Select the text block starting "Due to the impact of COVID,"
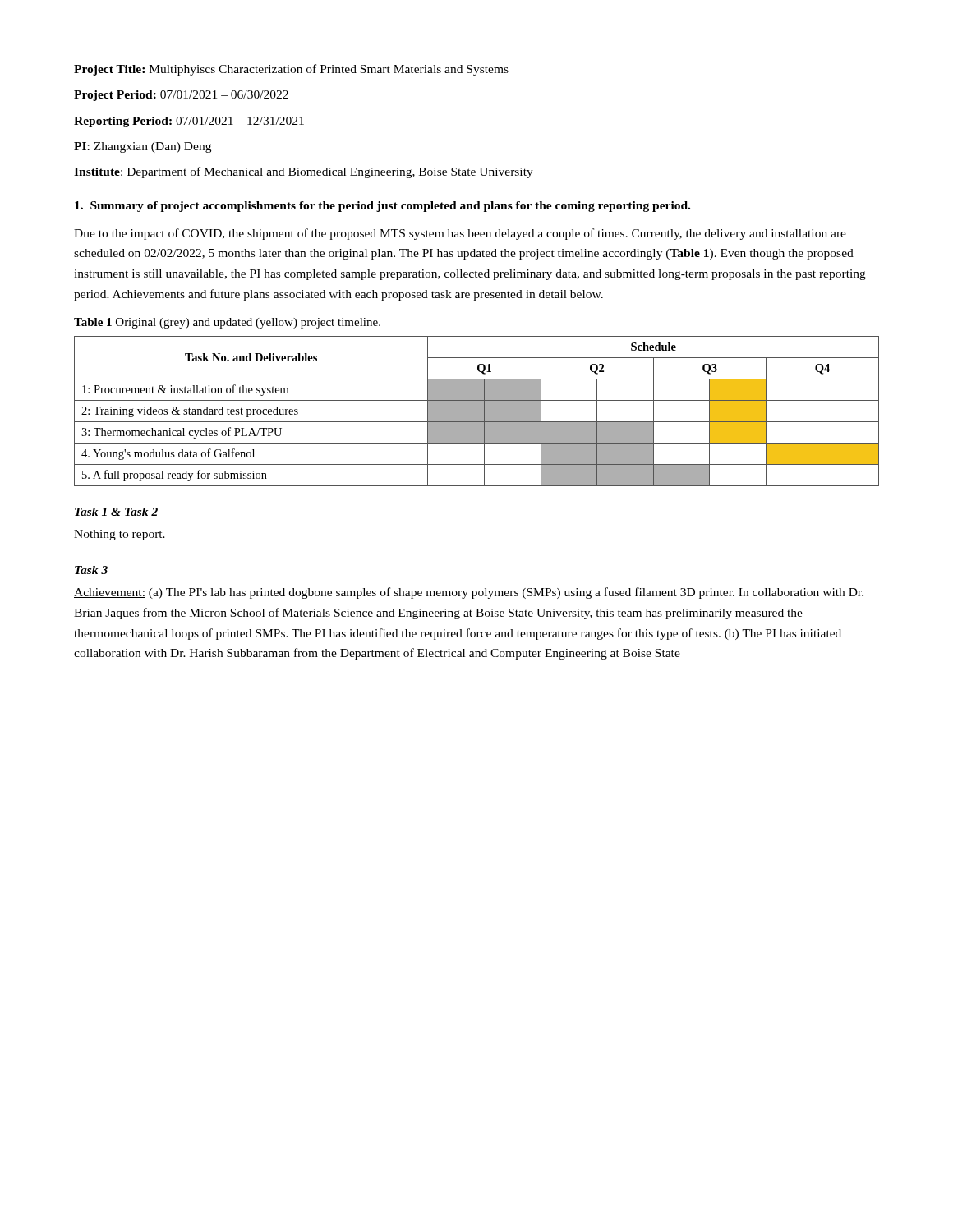953x1232 pixels. pos(470,263)
